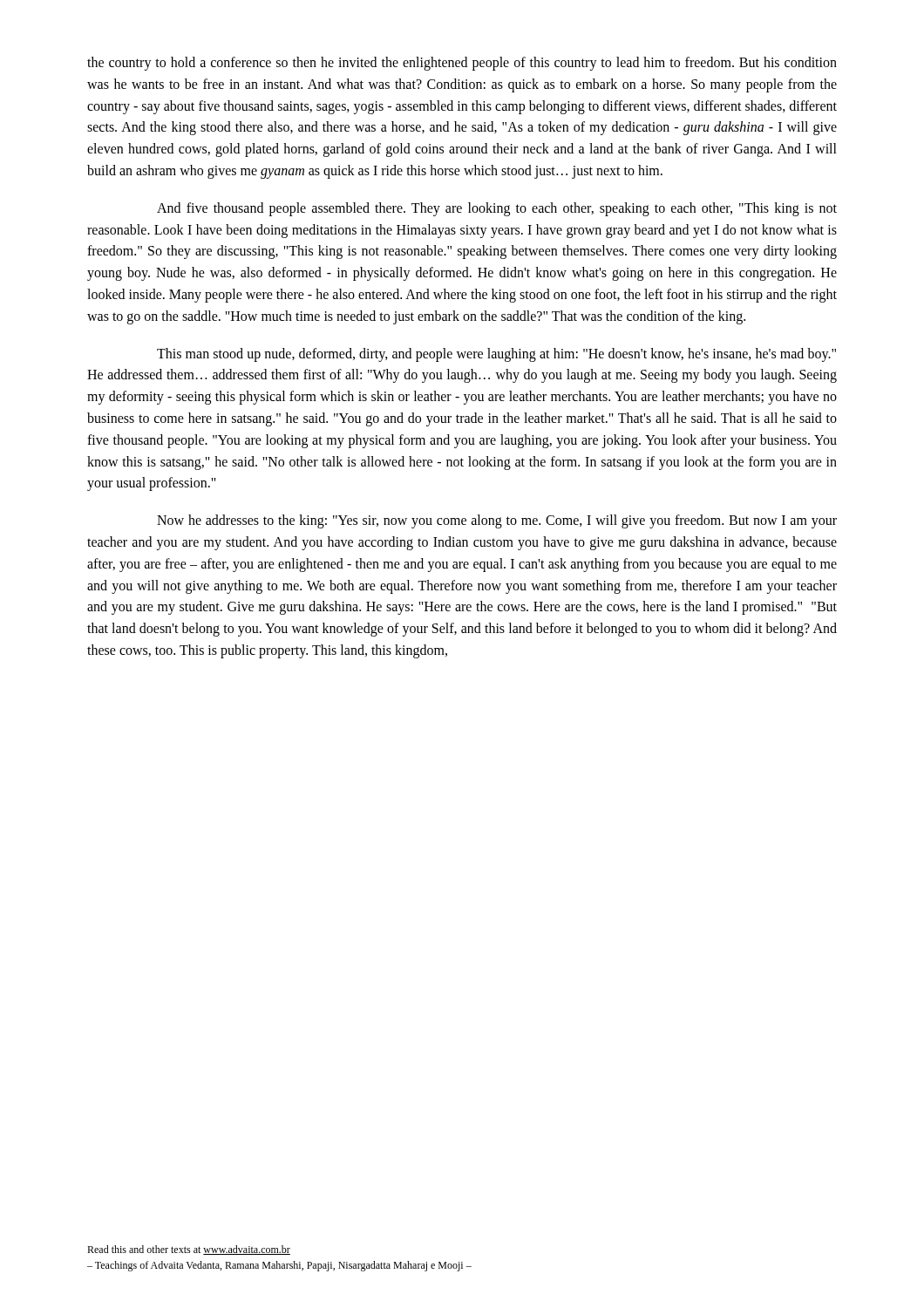
Task: Locate the block of text that opens with "And five thousand"
Action: tap(462, 262)
